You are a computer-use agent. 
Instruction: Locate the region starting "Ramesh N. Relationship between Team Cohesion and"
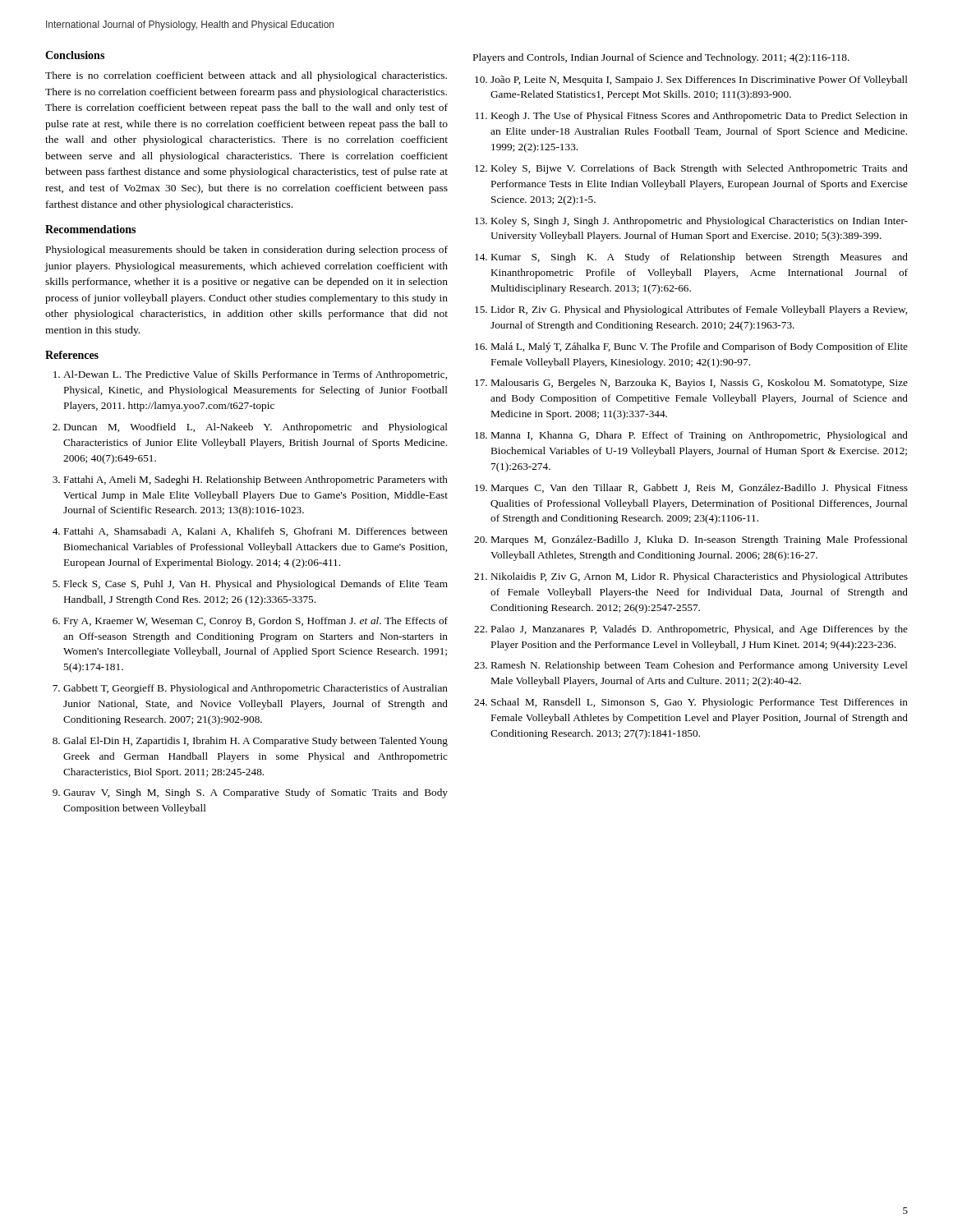699,673
